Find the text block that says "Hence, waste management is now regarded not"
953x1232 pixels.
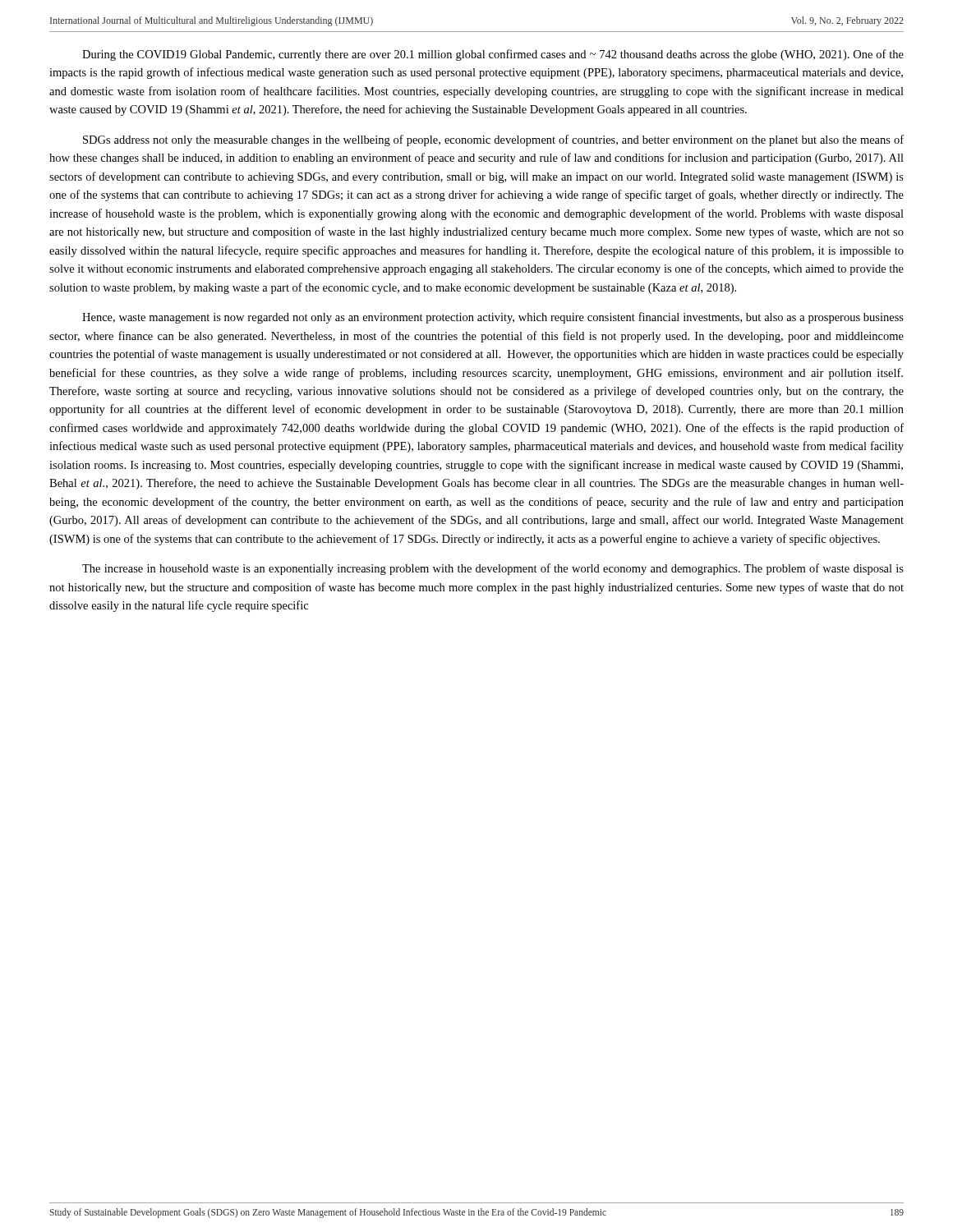tap(476, 428)
